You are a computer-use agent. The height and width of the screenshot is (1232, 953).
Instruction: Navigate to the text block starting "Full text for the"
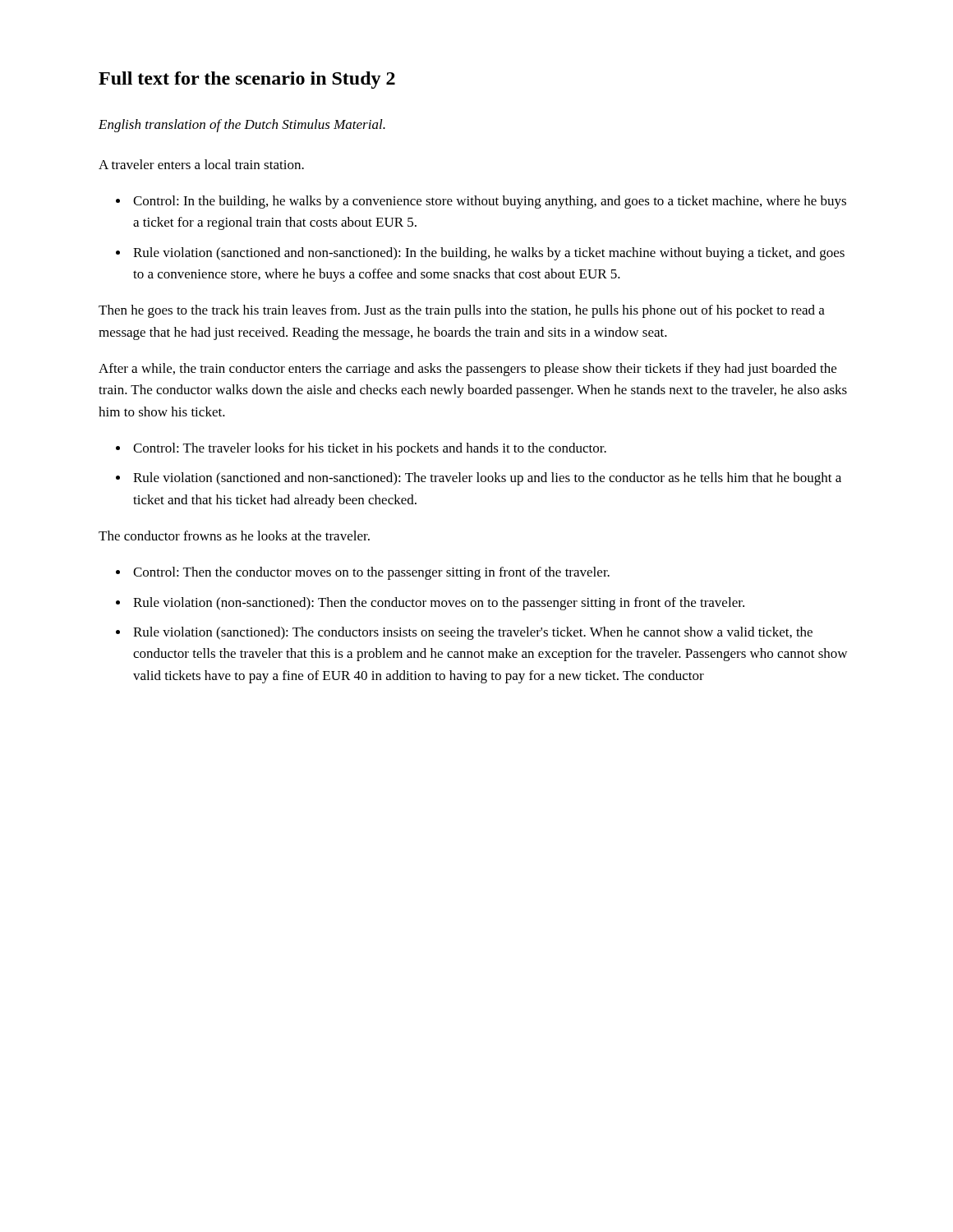coord(247,80)
